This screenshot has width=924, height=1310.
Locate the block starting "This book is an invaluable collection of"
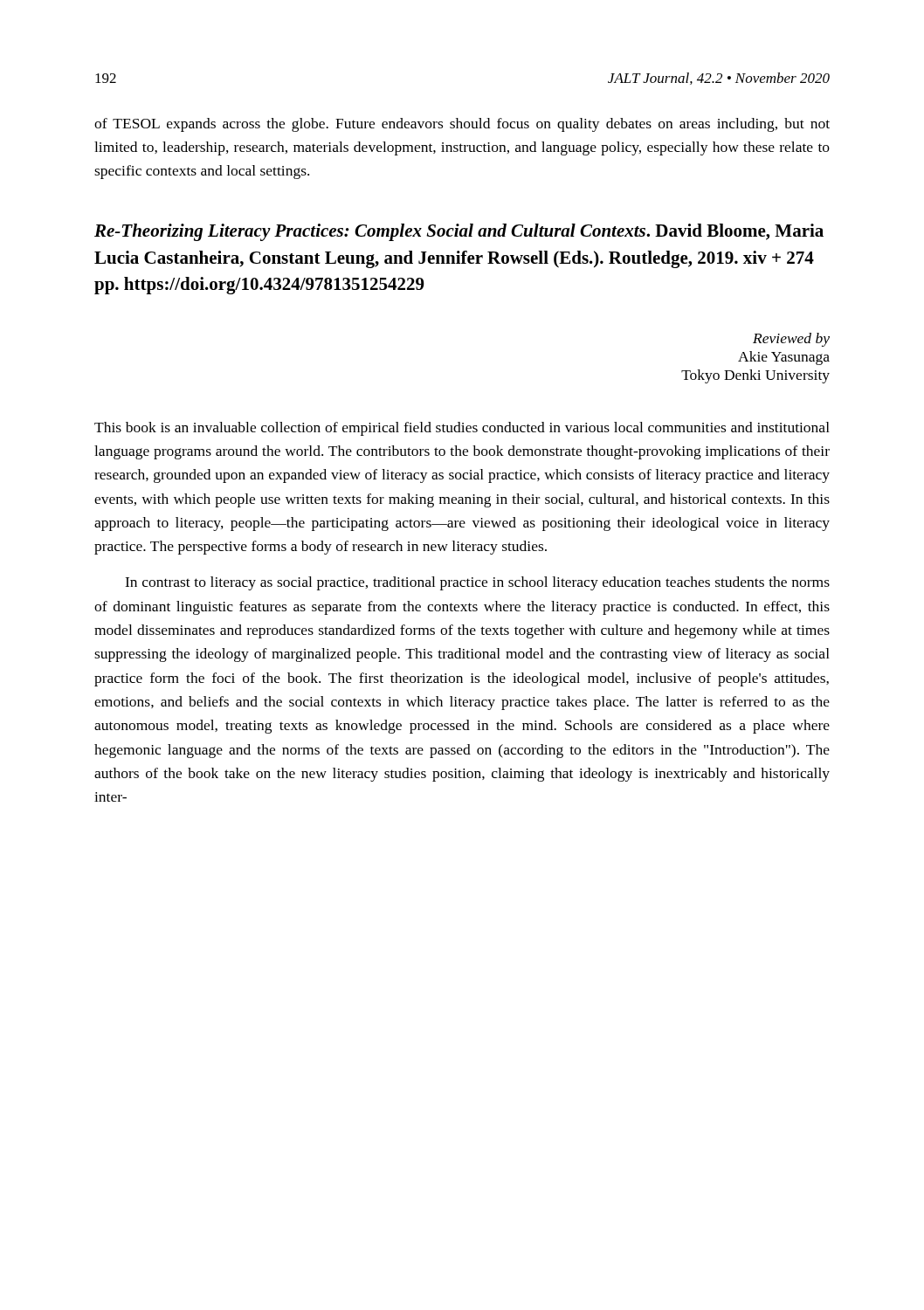coord(462,612)
